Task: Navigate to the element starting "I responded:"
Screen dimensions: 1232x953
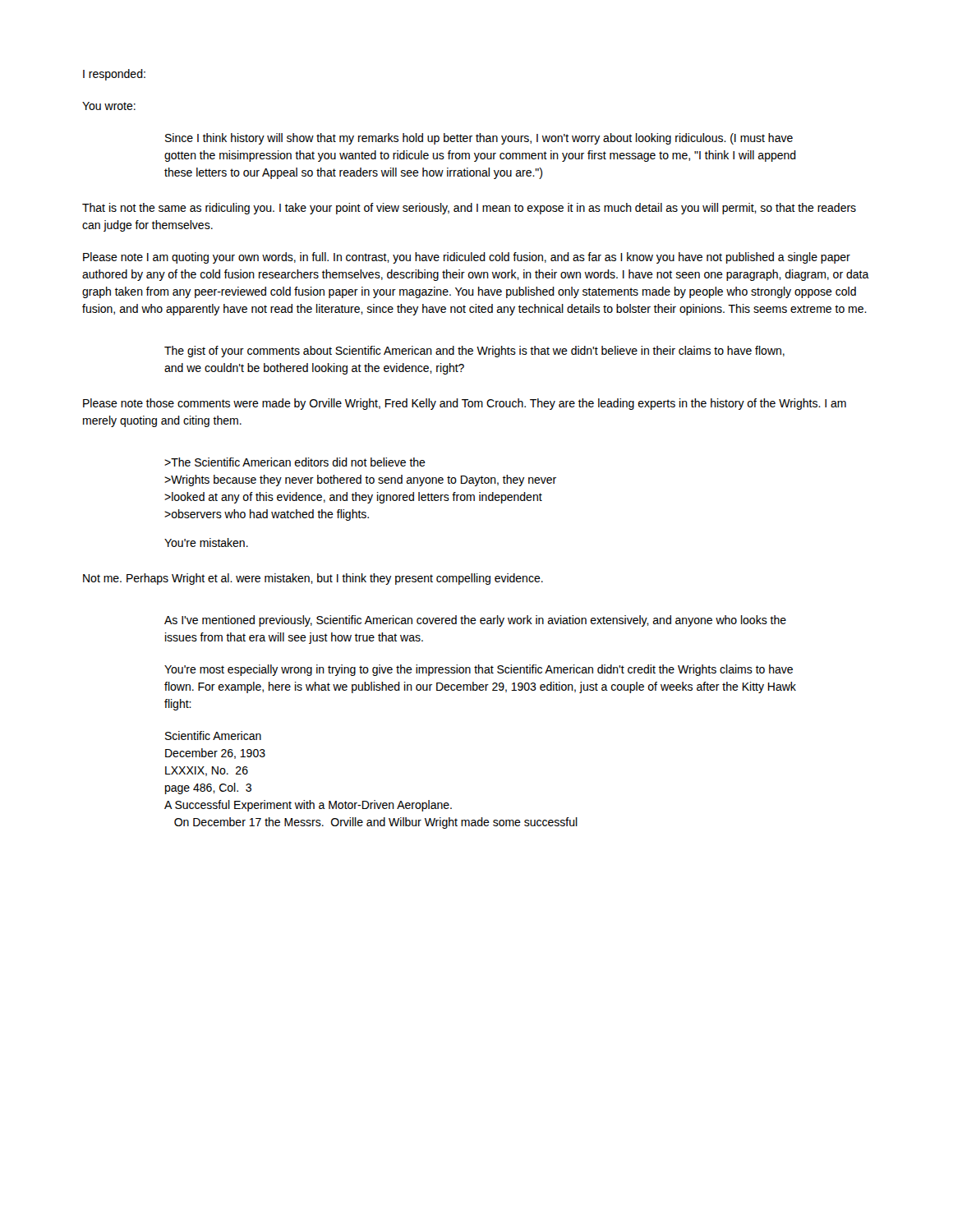Action: pos(114,75)
